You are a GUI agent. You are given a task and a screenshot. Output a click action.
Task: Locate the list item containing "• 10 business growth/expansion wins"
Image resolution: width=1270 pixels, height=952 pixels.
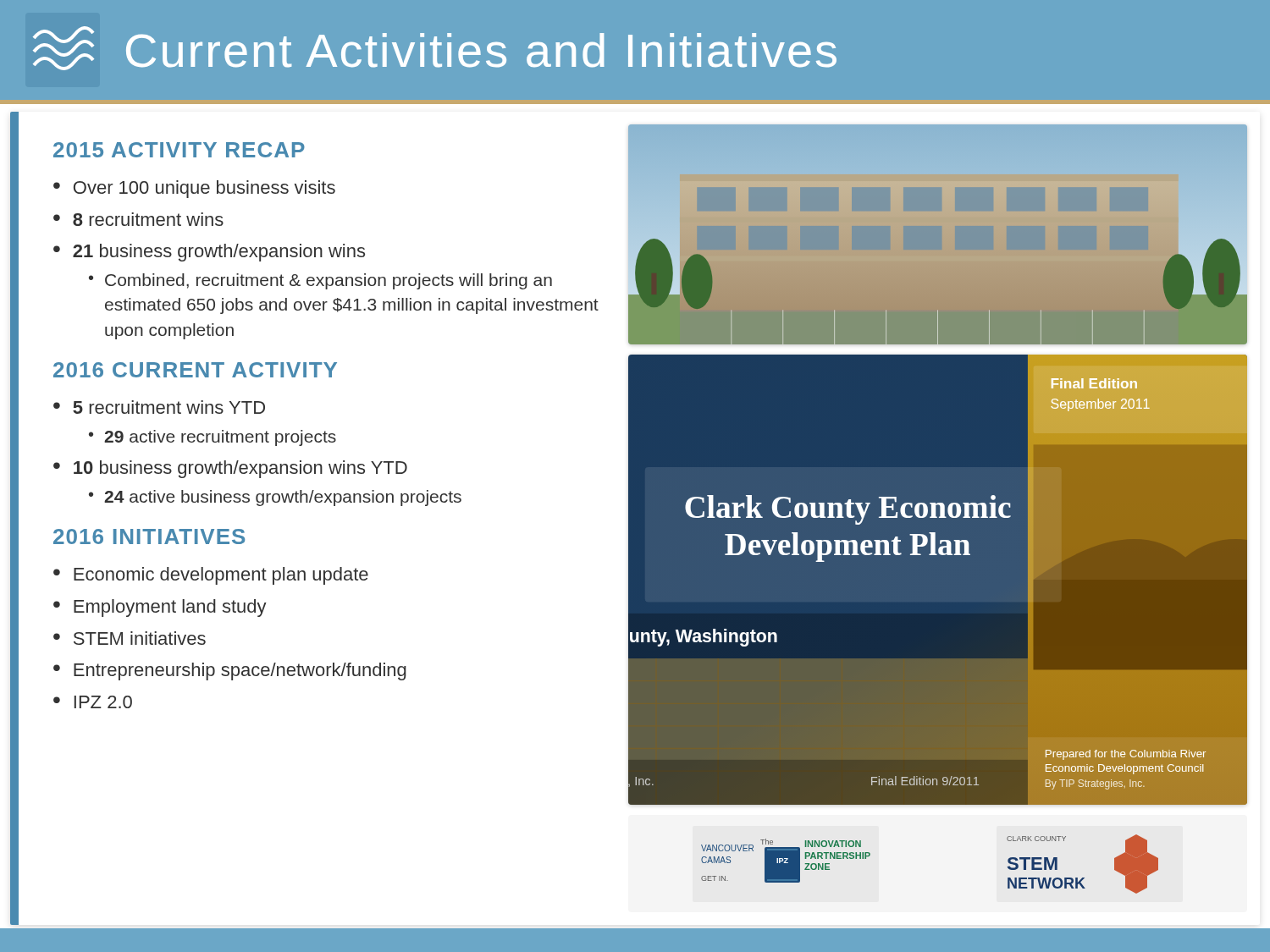pyautogui.click(x=230, y=468)
